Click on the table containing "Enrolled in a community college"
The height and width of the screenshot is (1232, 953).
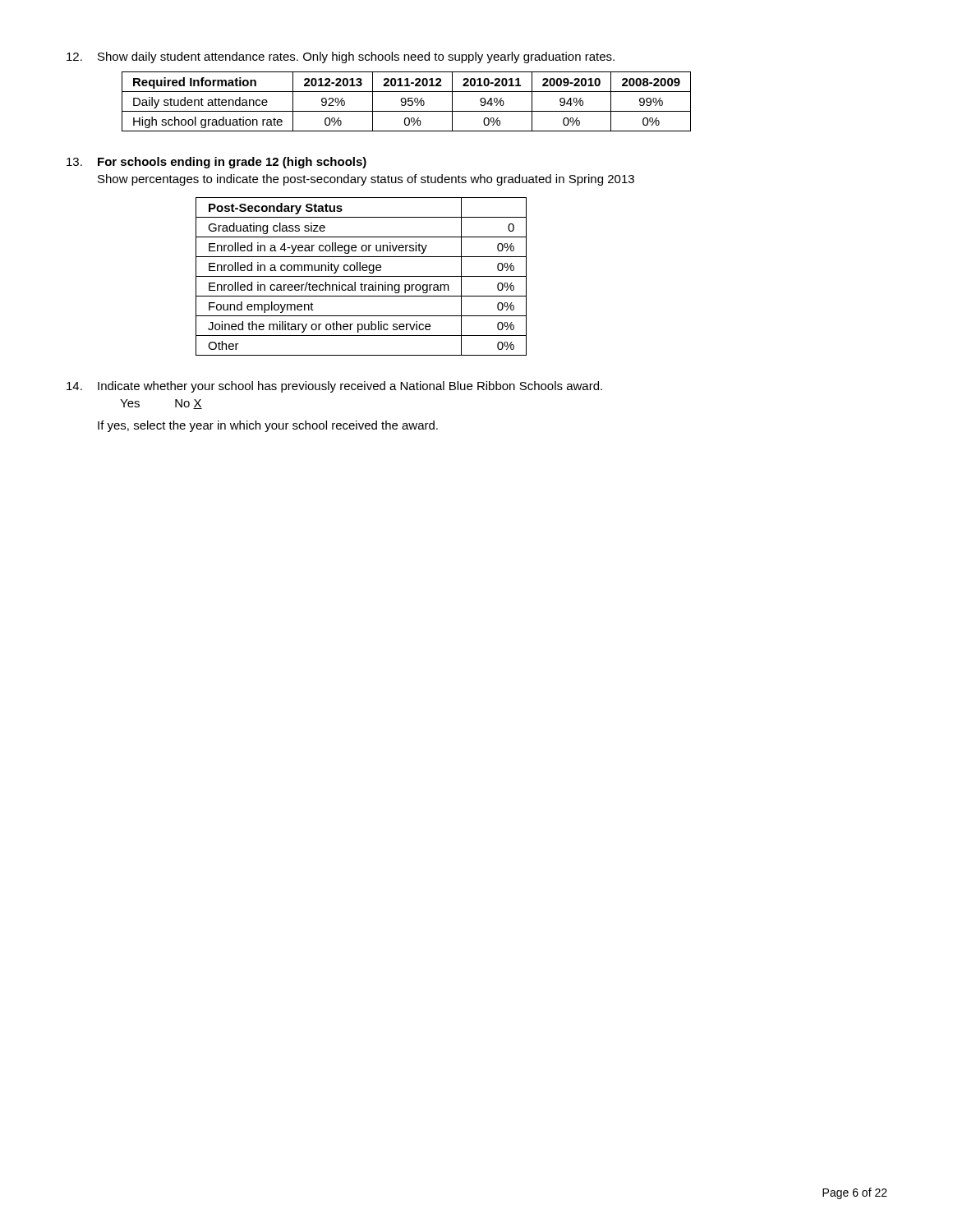pos(541,276)
